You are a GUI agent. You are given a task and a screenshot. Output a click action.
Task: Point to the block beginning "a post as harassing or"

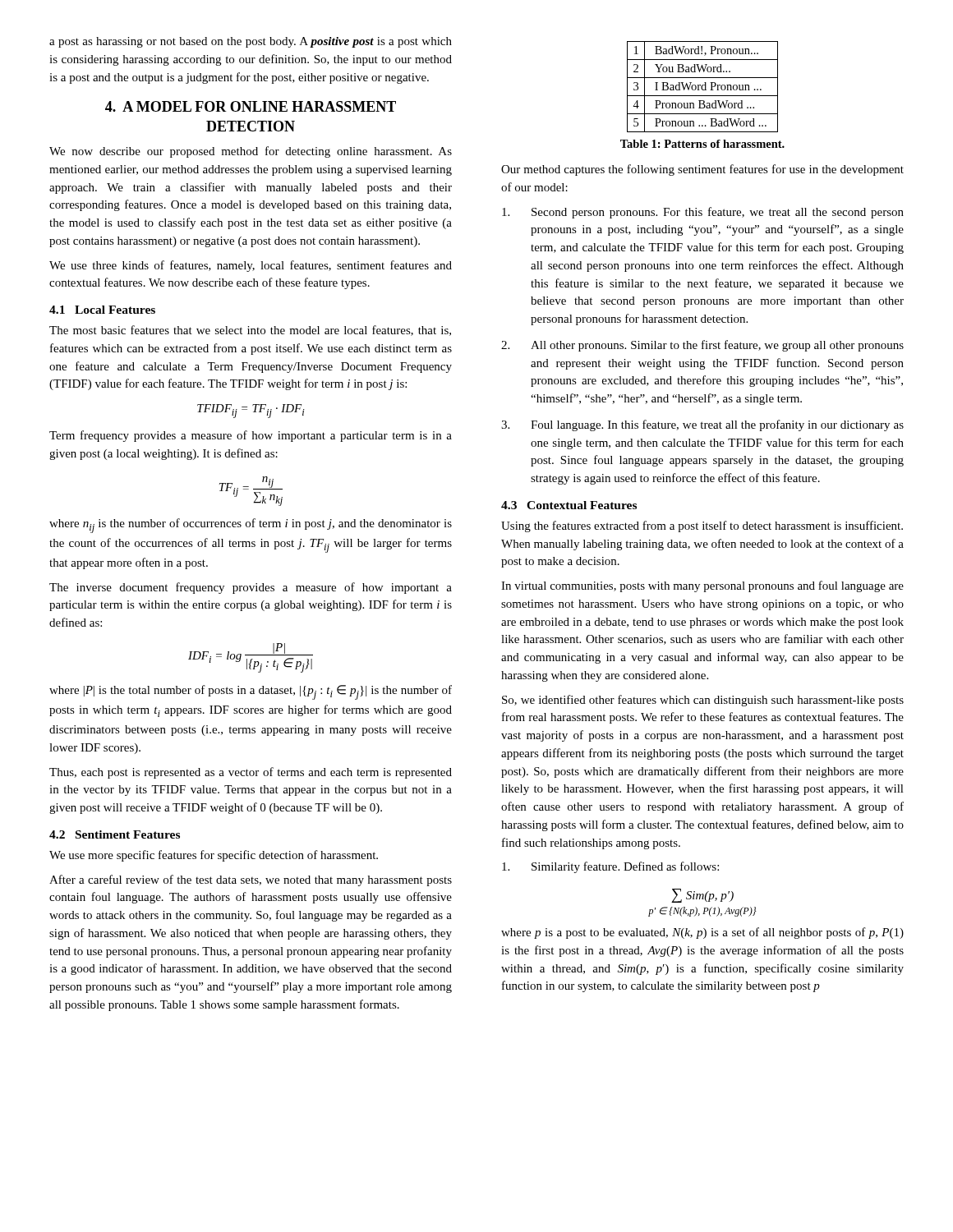click(251, 60)
